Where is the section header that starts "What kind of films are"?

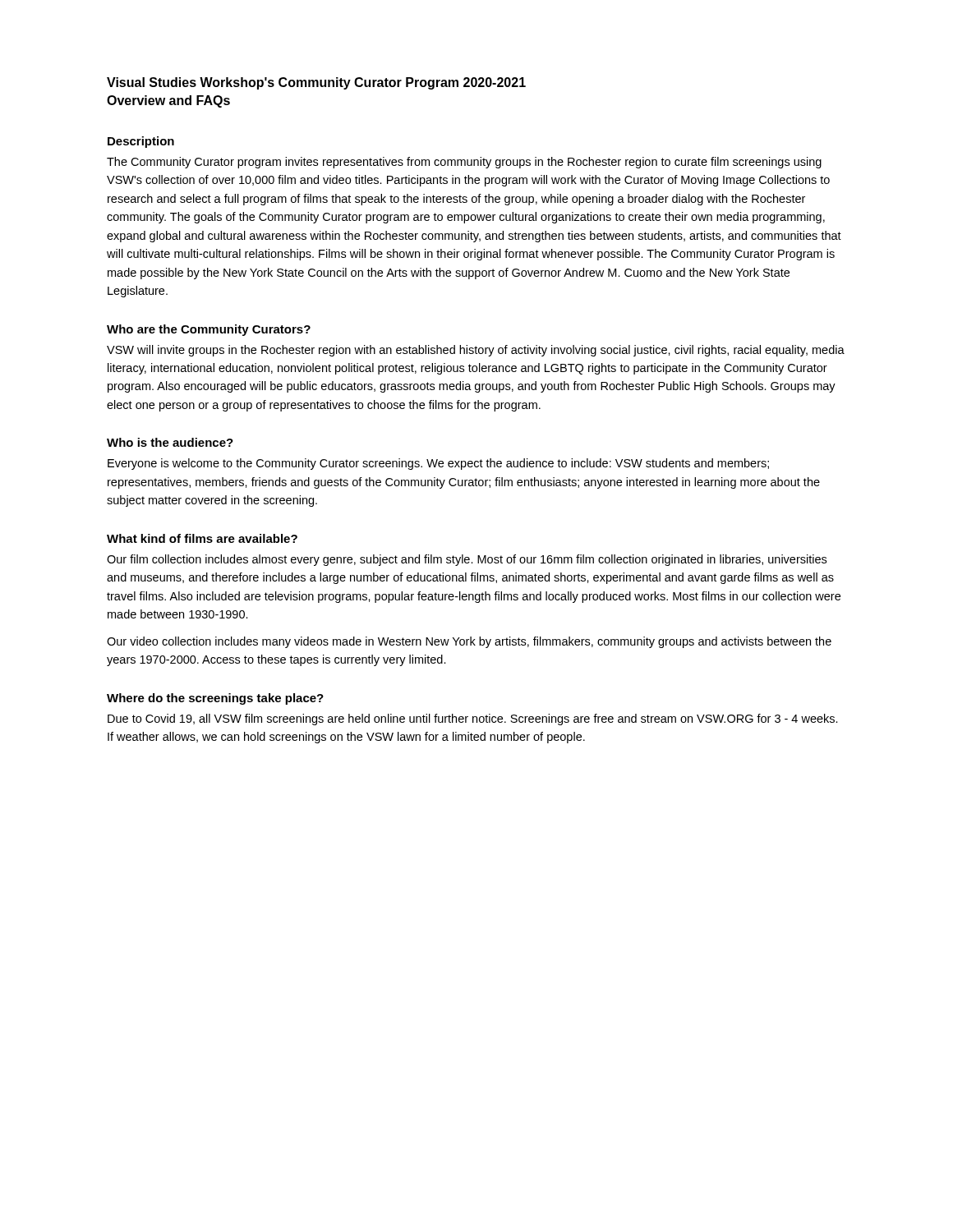202,538
